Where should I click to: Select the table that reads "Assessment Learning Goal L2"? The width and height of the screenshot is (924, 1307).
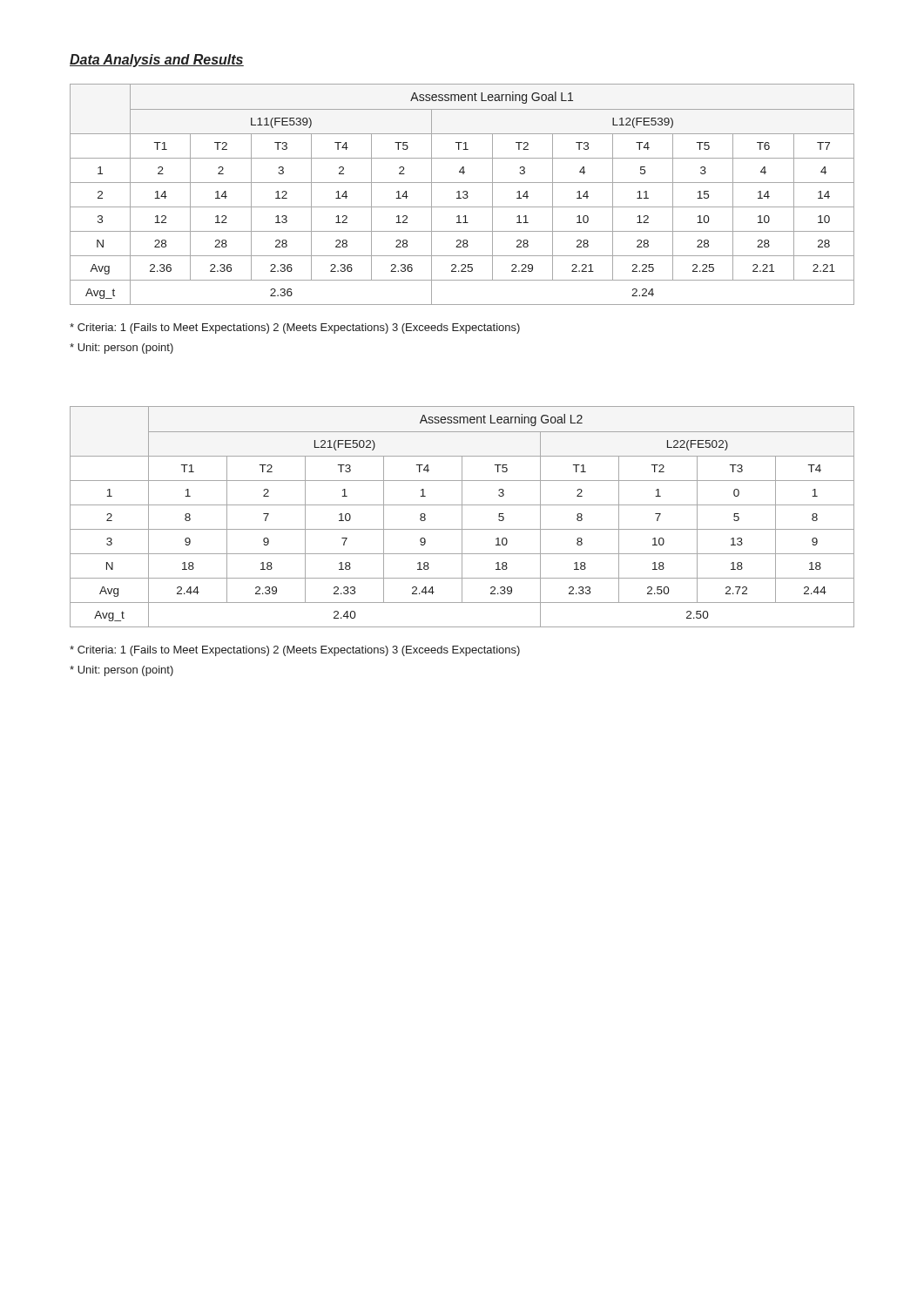462,517
